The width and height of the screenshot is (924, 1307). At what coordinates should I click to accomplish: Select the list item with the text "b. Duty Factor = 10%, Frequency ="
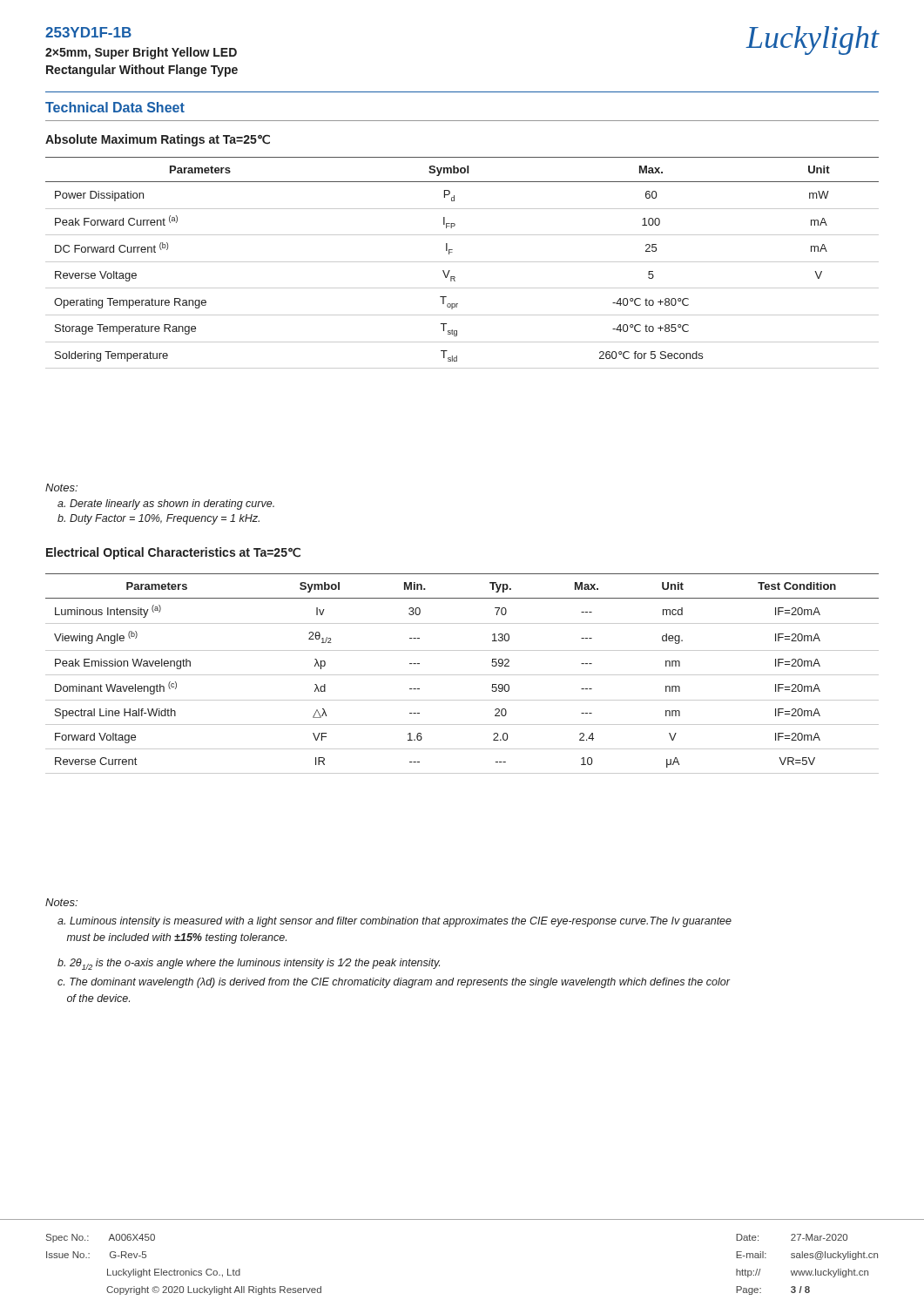pyautogui.click(x=159, y=518)
